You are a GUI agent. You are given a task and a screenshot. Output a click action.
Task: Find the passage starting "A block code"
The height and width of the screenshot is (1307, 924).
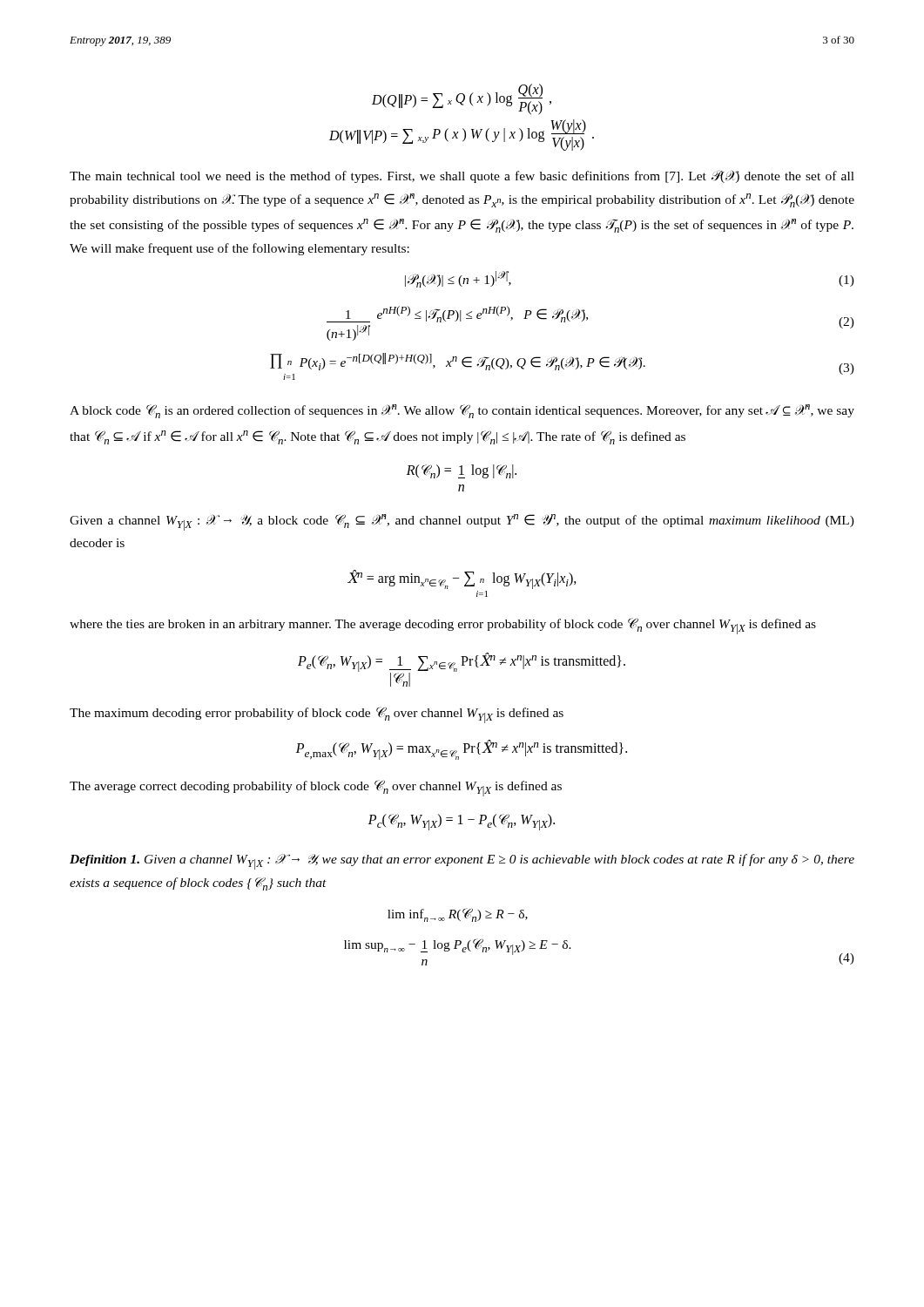coord(462,423)
